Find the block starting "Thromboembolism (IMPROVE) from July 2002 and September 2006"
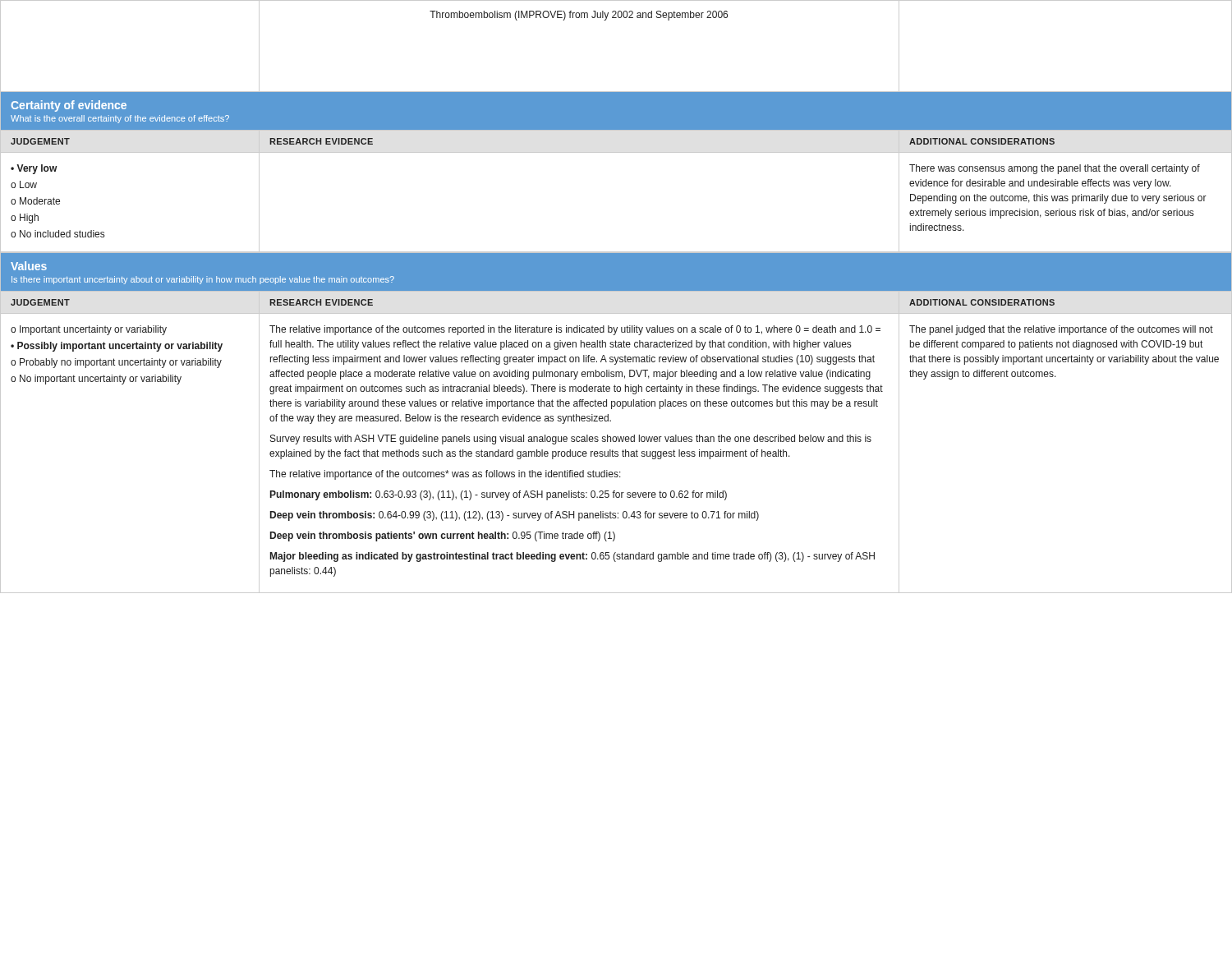 click(x=579, y=15)
